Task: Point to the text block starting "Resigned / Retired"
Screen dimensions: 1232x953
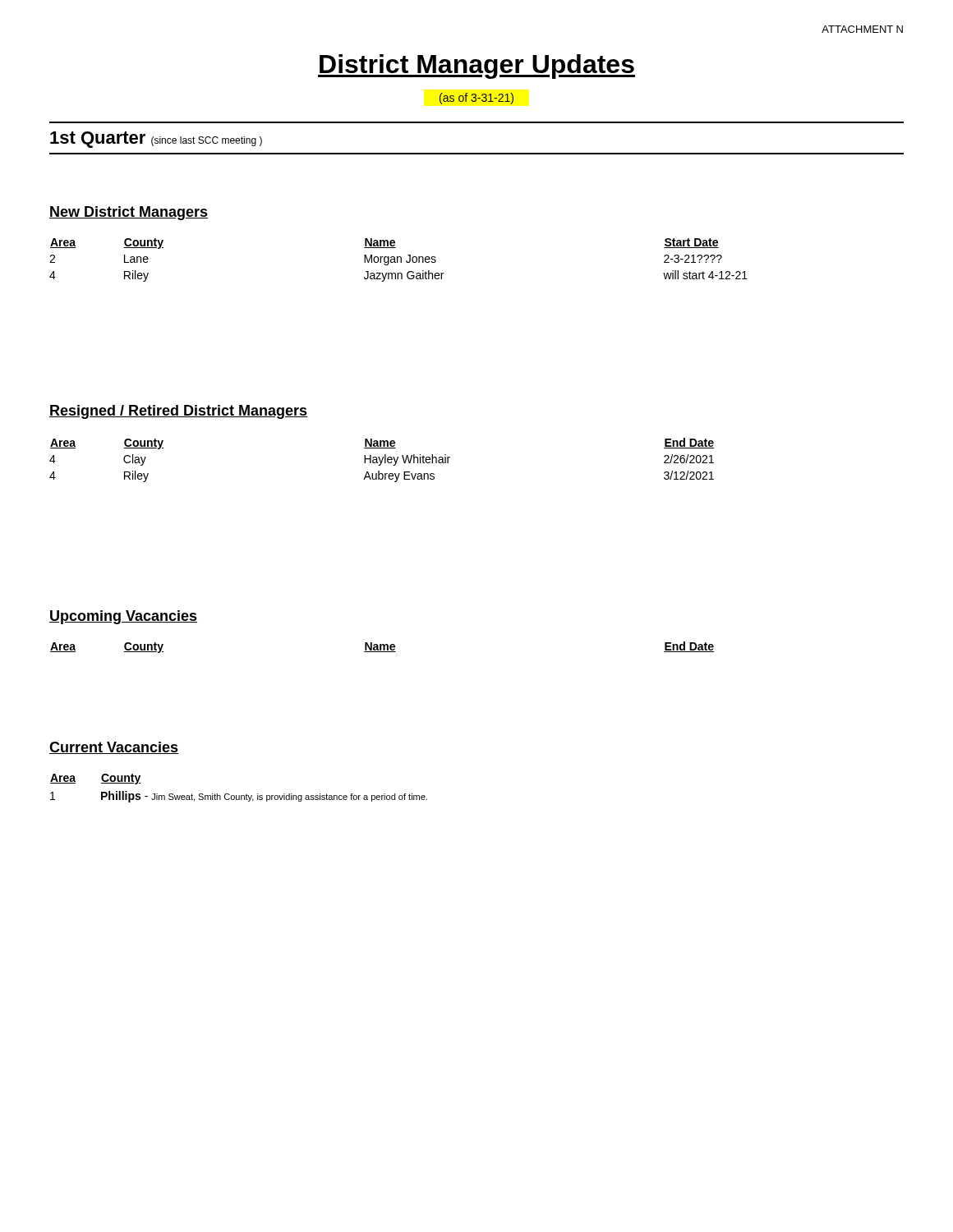Action: pyautogui.click(x=178, y=411)
